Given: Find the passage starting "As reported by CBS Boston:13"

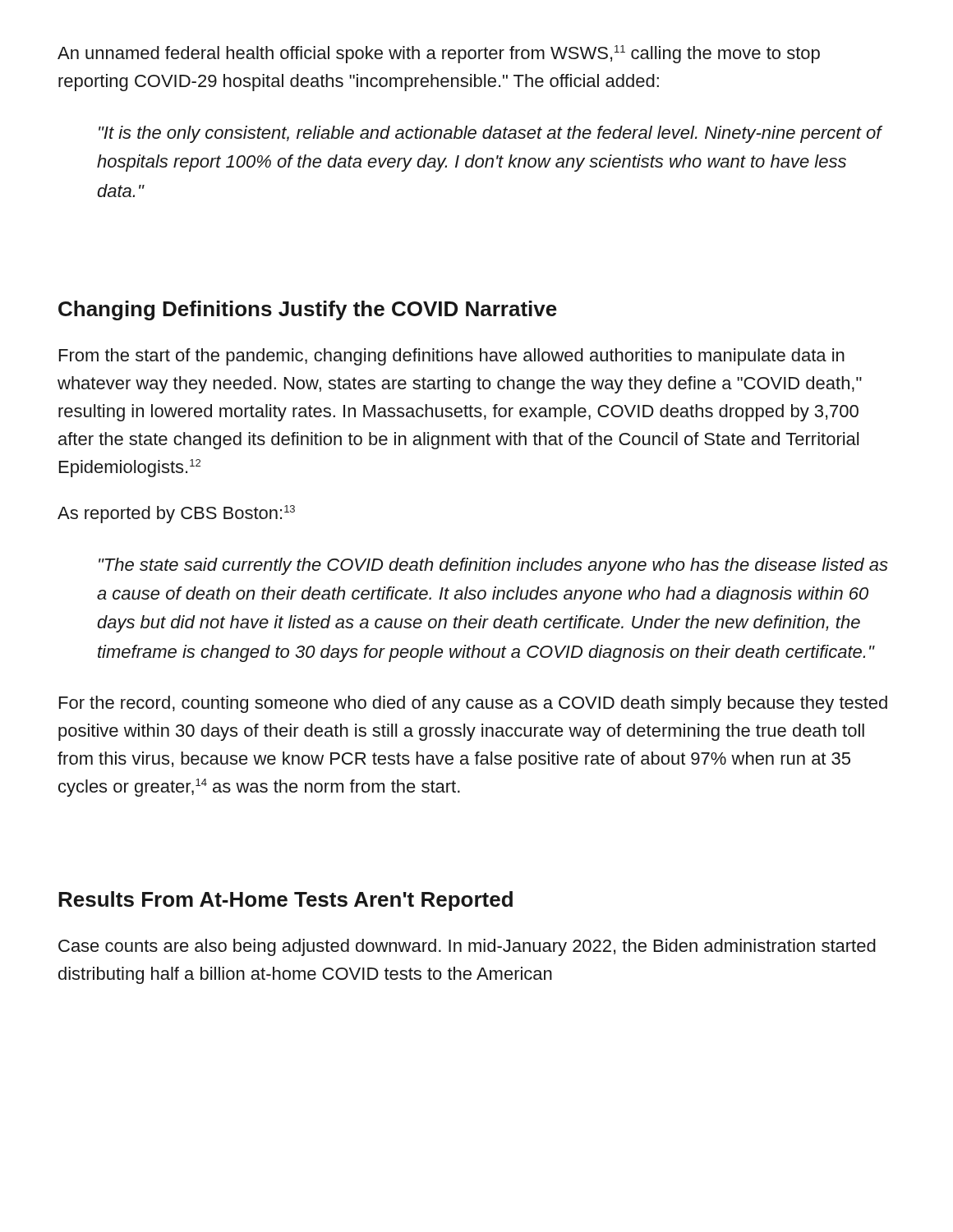Looking at the screenshot, I should pyautogui.click(x=176, y=513).
